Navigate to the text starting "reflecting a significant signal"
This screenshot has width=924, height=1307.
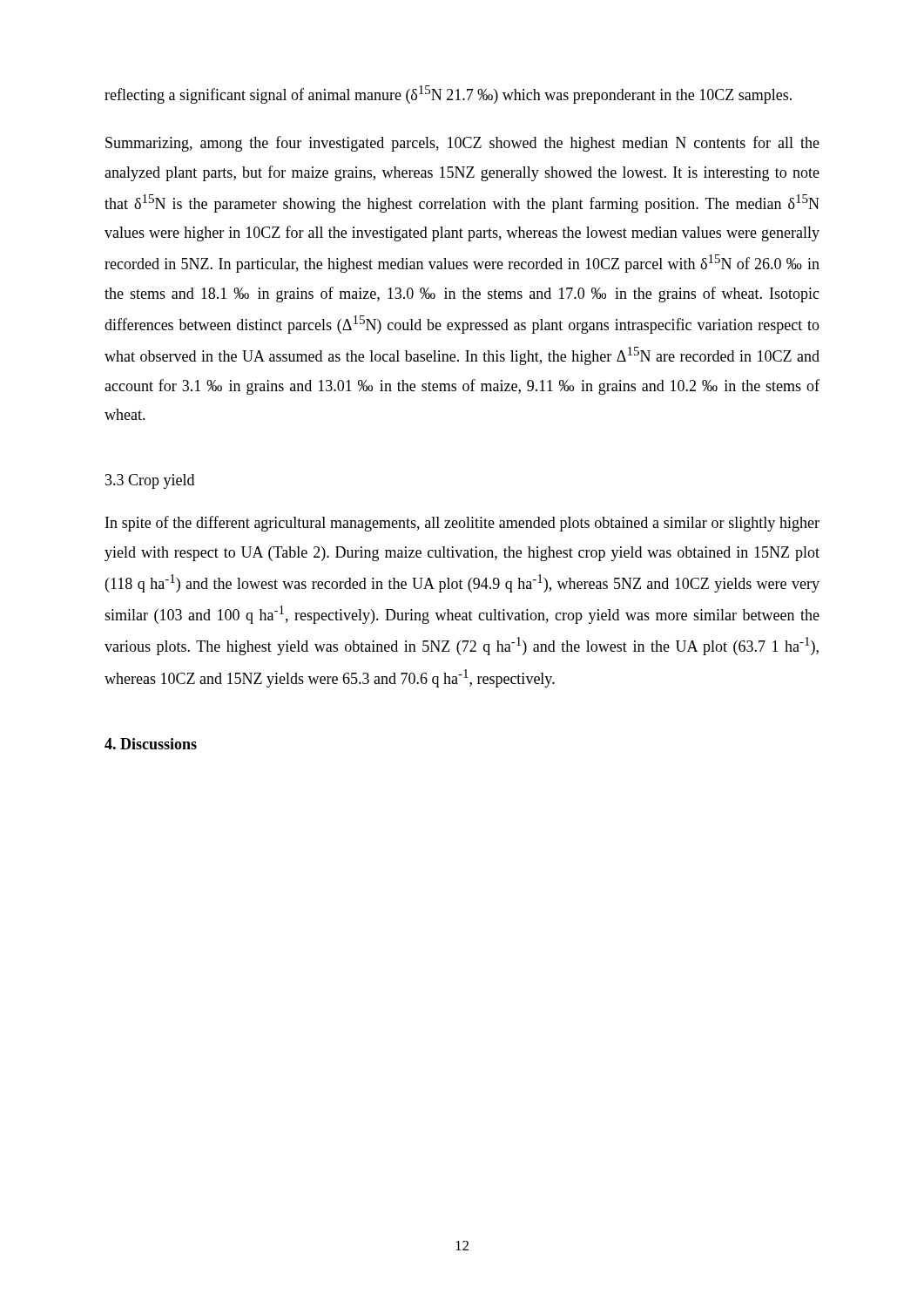pos(449,93)
